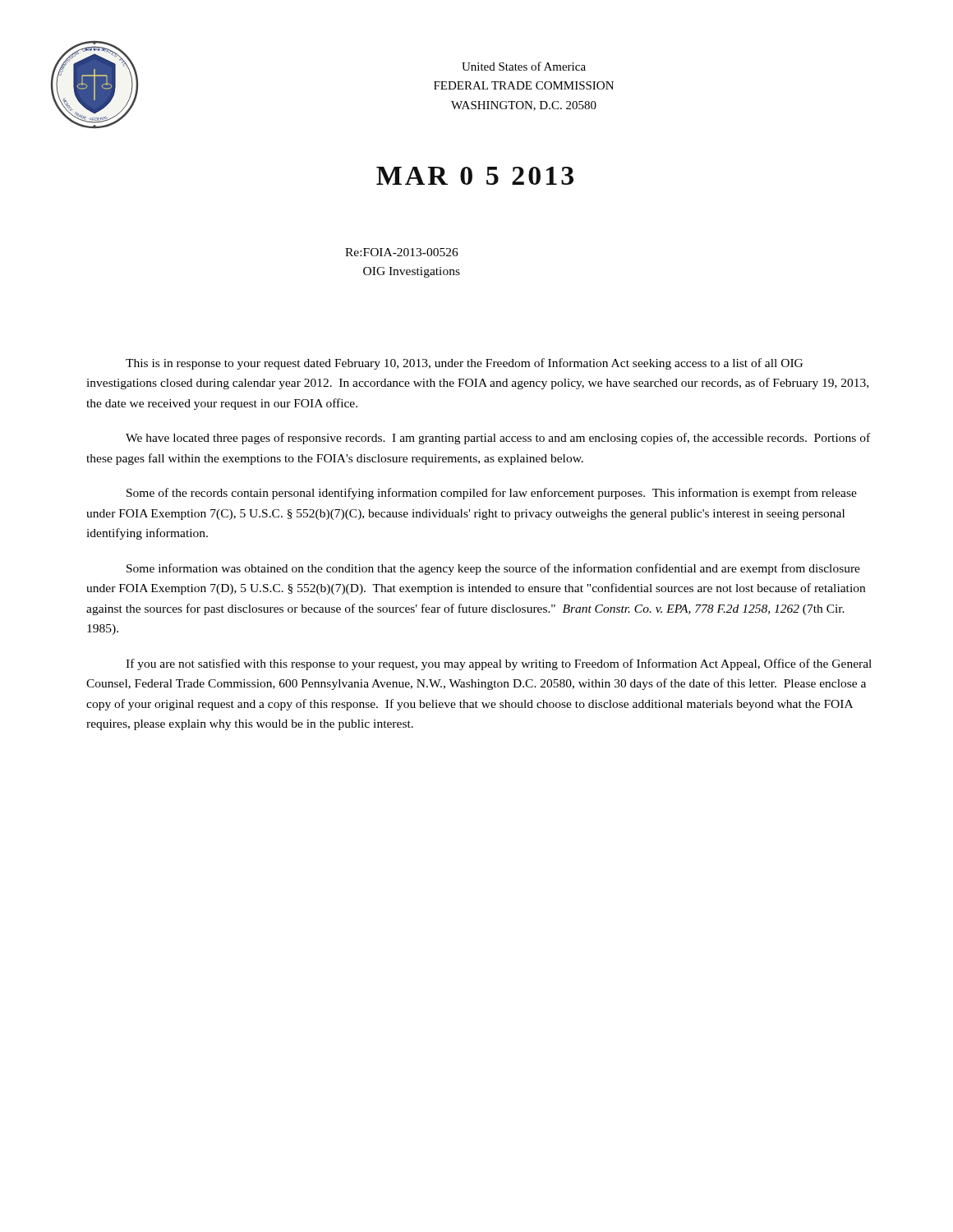The height and width of the screenshot is (1232, 953).
Task: Point to the block beginning "MAR 0 5"
Action: click(476, 175)
